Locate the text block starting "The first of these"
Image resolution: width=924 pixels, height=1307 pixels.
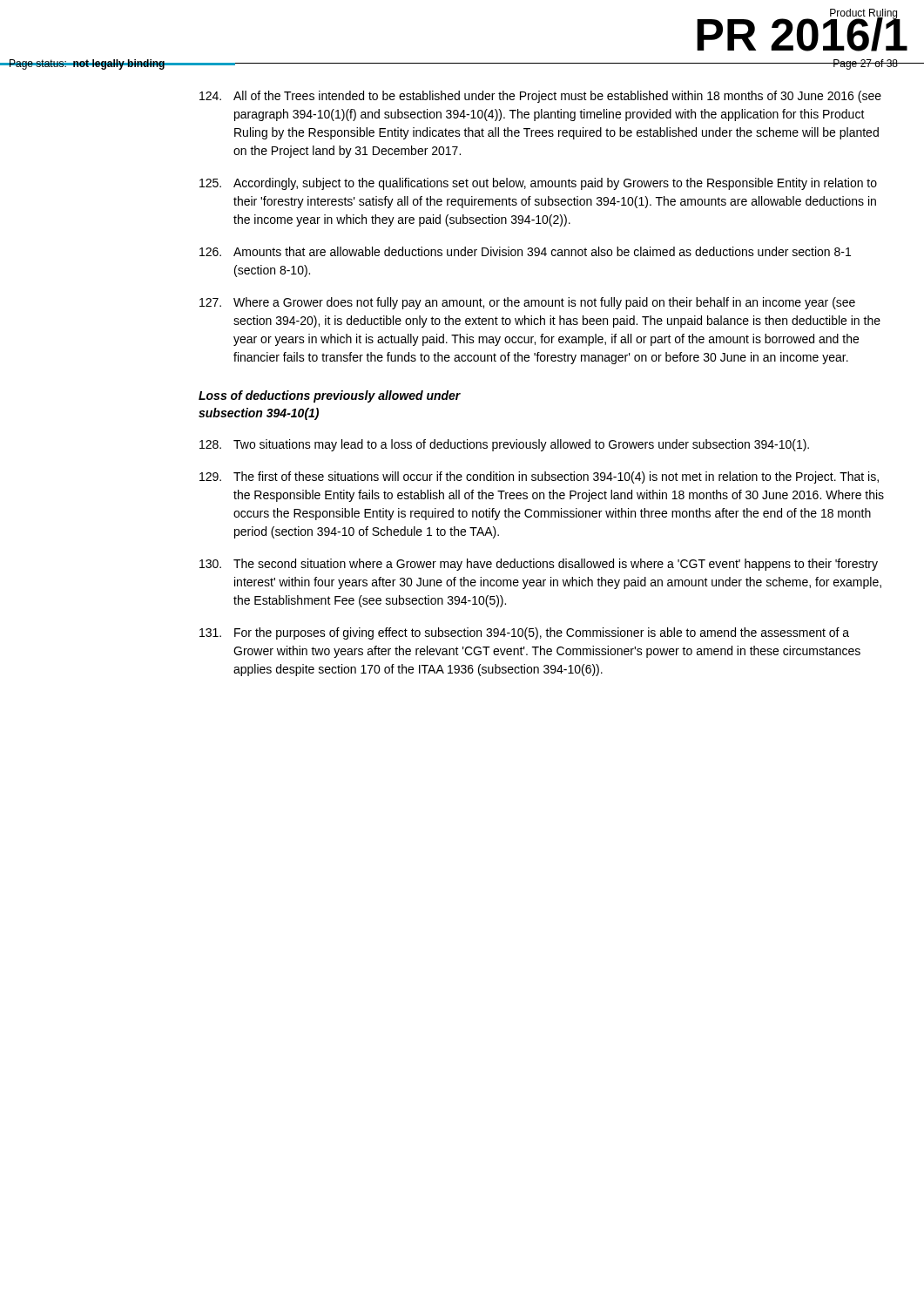543,505
